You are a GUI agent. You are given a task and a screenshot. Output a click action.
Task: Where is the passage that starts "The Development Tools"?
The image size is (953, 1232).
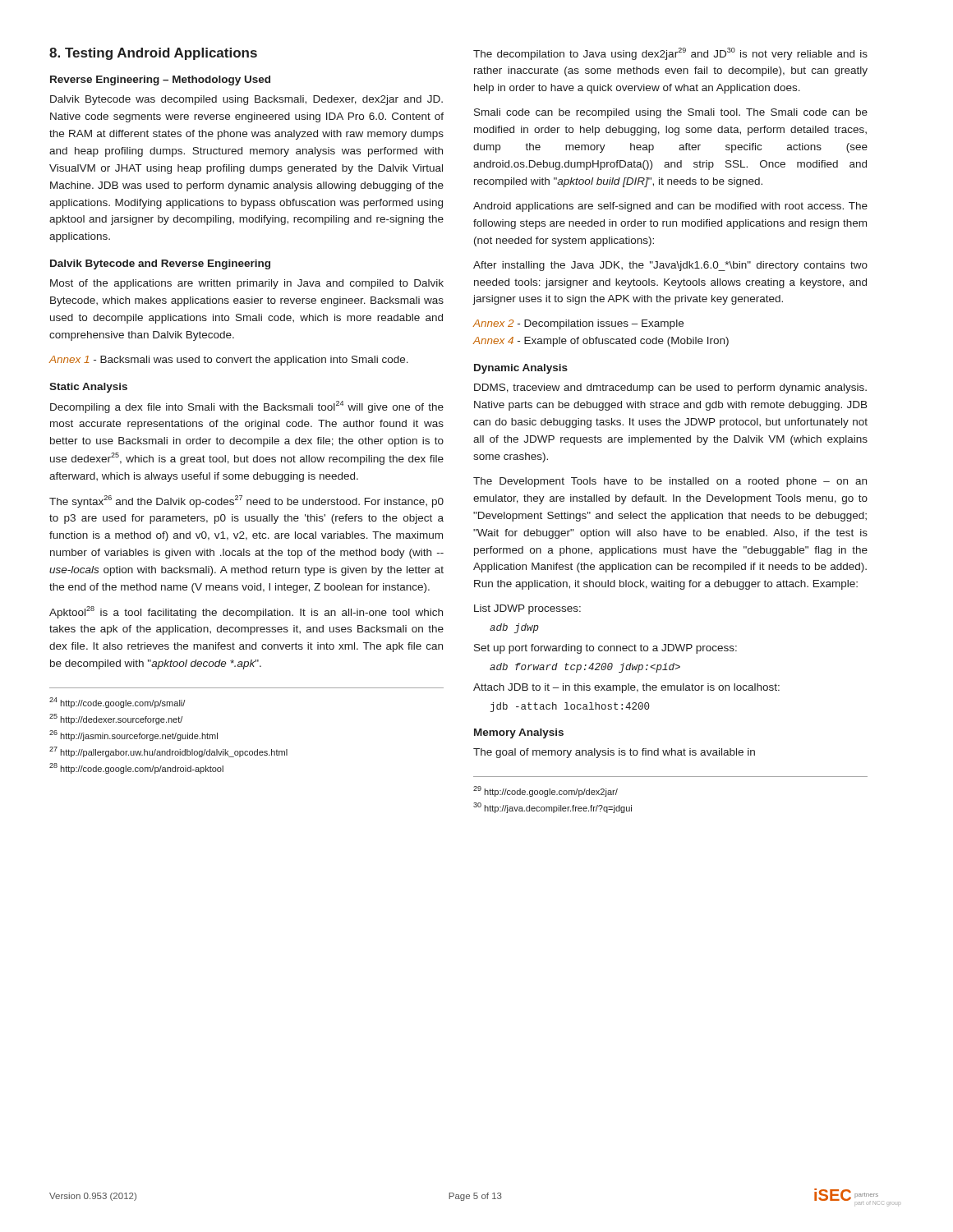(670, 533)
